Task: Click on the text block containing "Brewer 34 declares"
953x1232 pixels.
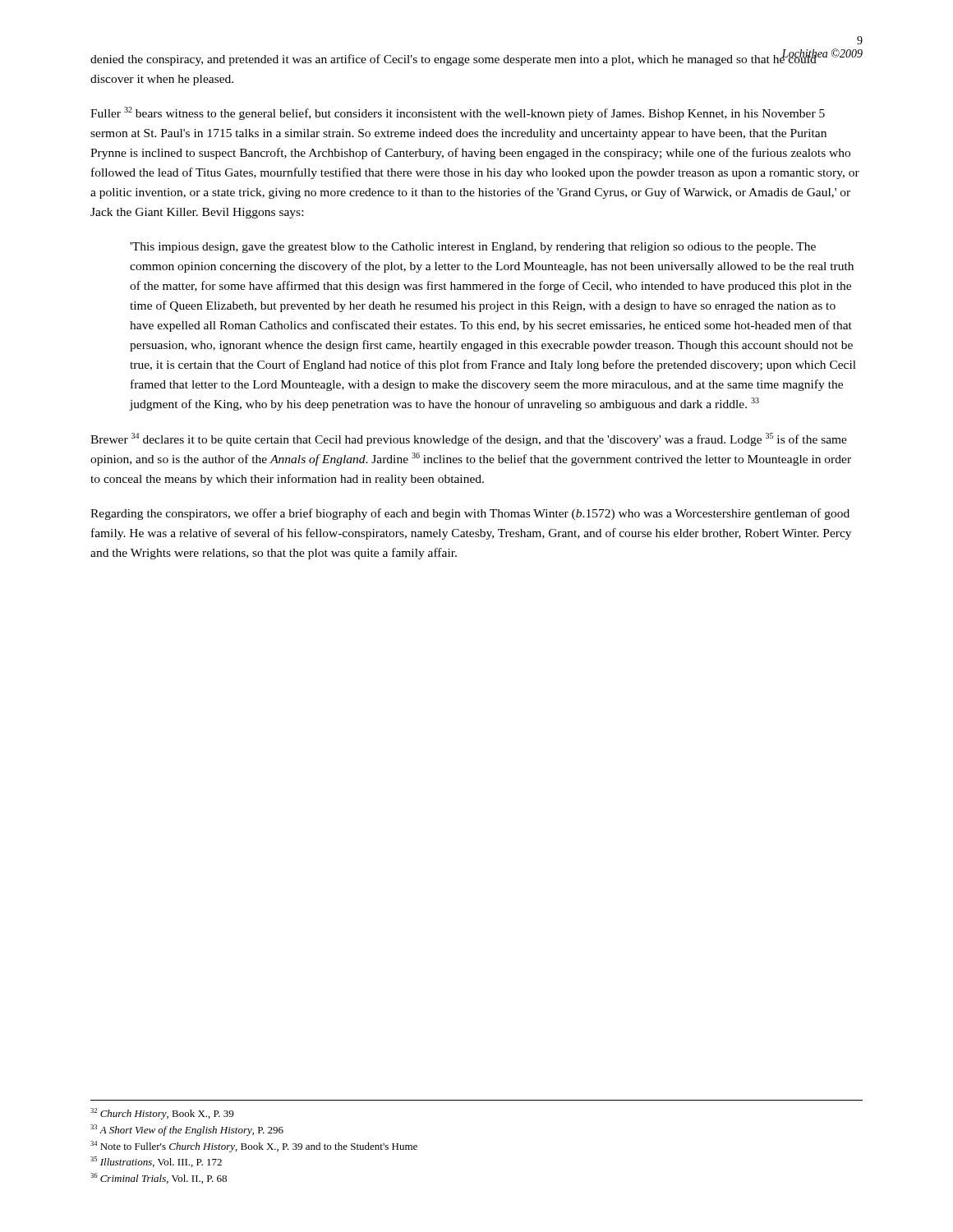Action: coord(471,458)
